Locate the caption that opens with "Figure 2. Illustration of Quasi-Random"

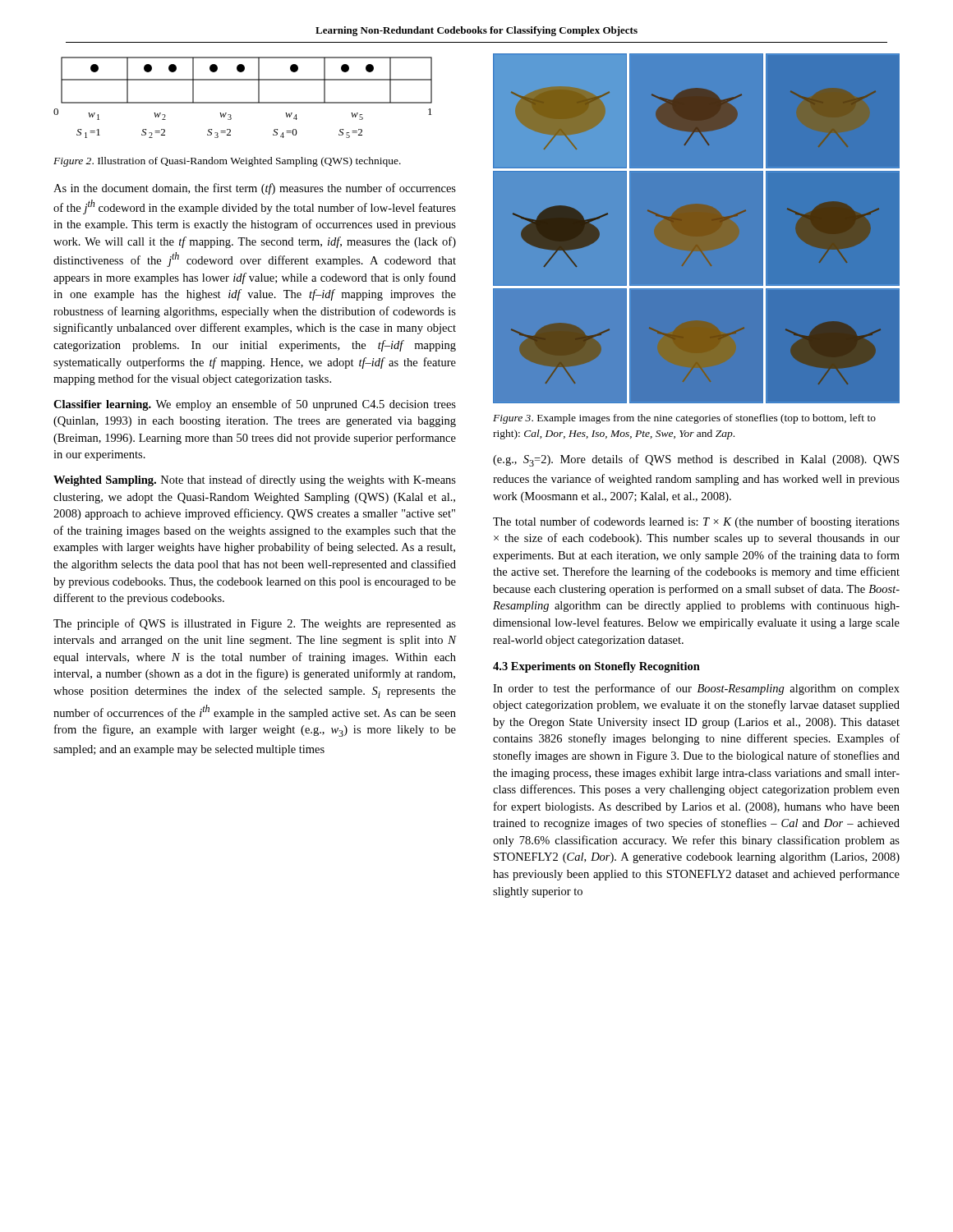pyautogui.click(x=227, y=161)
